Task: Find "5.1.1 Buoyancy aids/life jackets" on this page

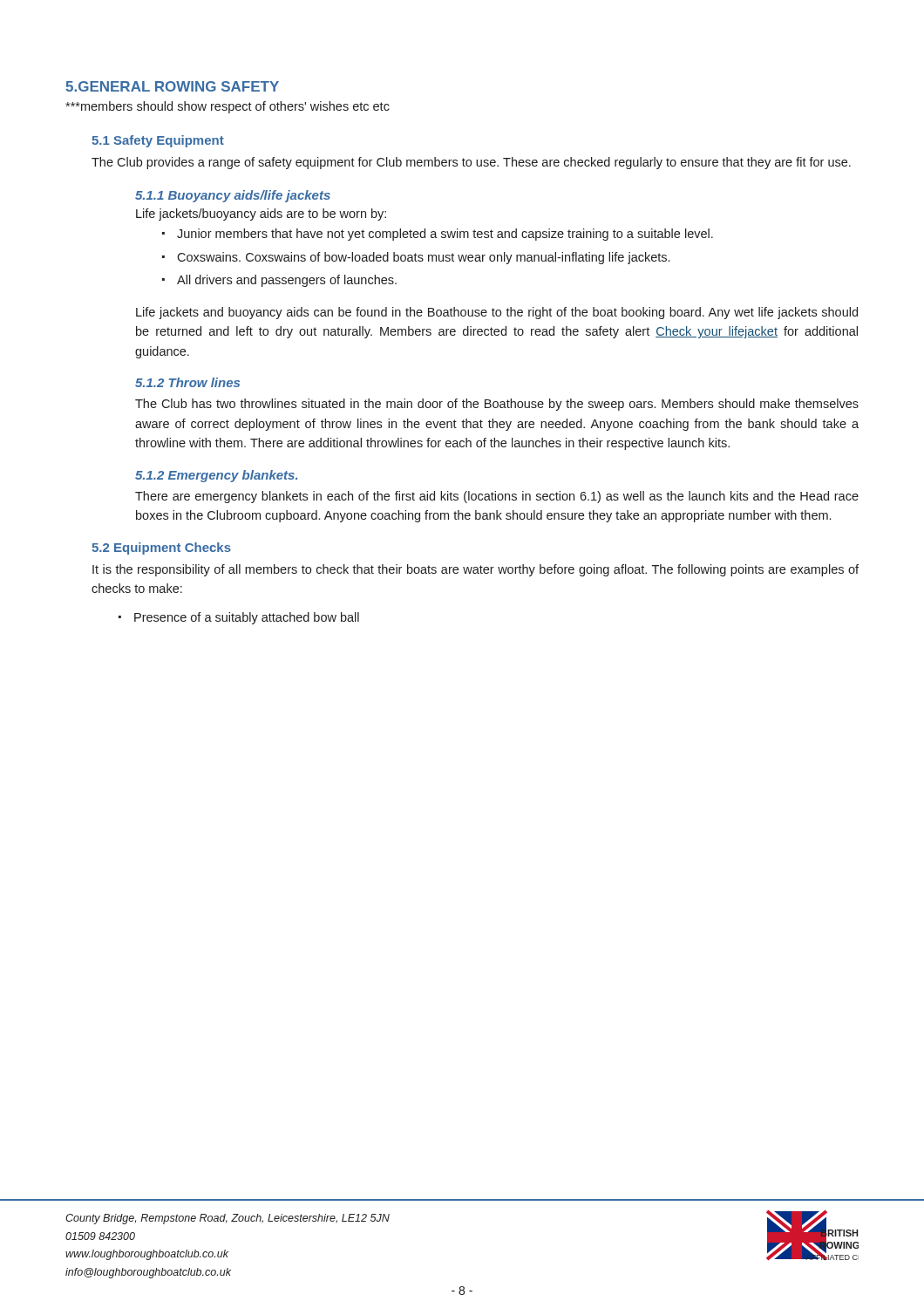Action: 233,195
